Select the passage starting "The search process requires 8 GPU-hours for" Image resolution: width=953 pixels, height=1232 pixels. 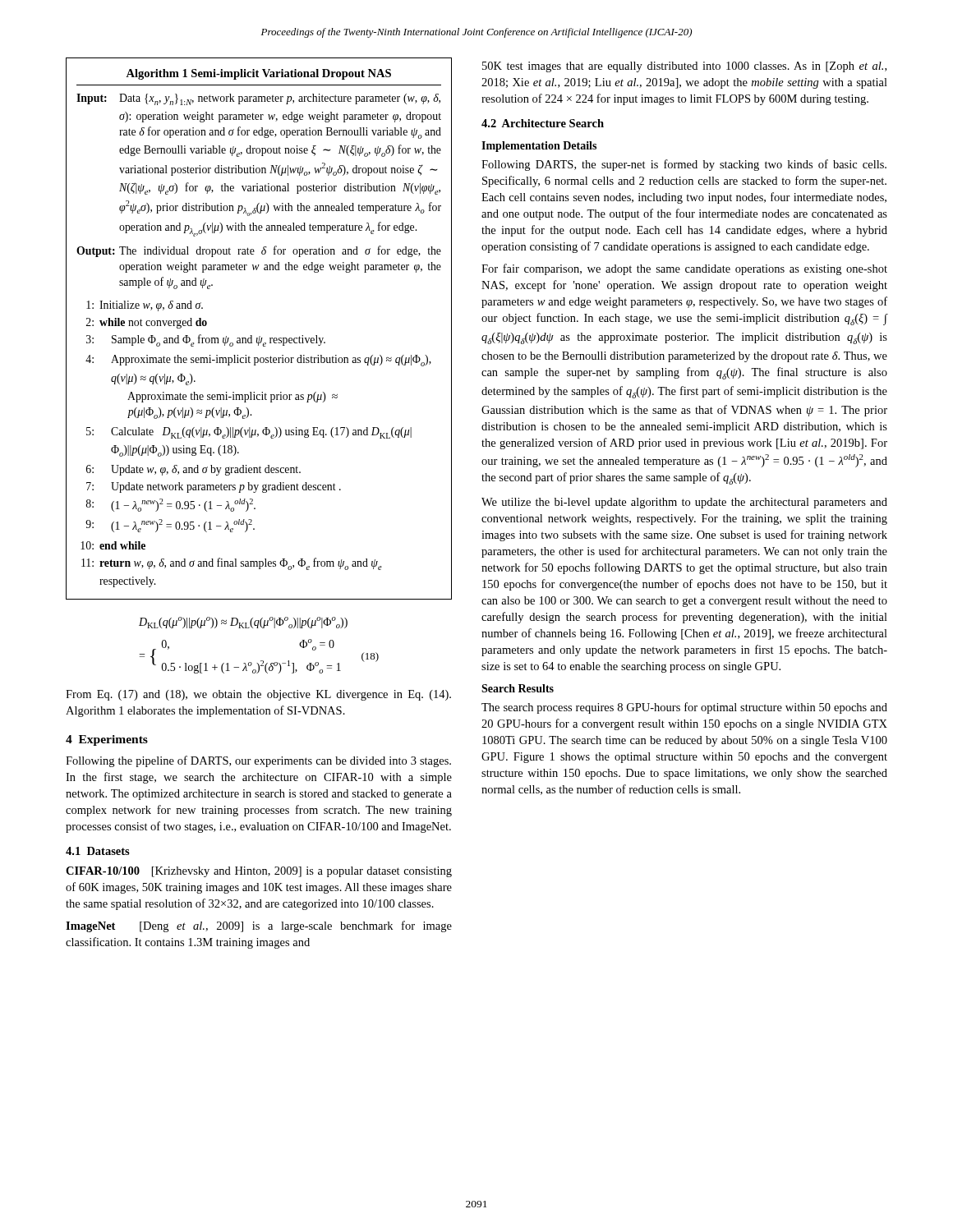684,748
